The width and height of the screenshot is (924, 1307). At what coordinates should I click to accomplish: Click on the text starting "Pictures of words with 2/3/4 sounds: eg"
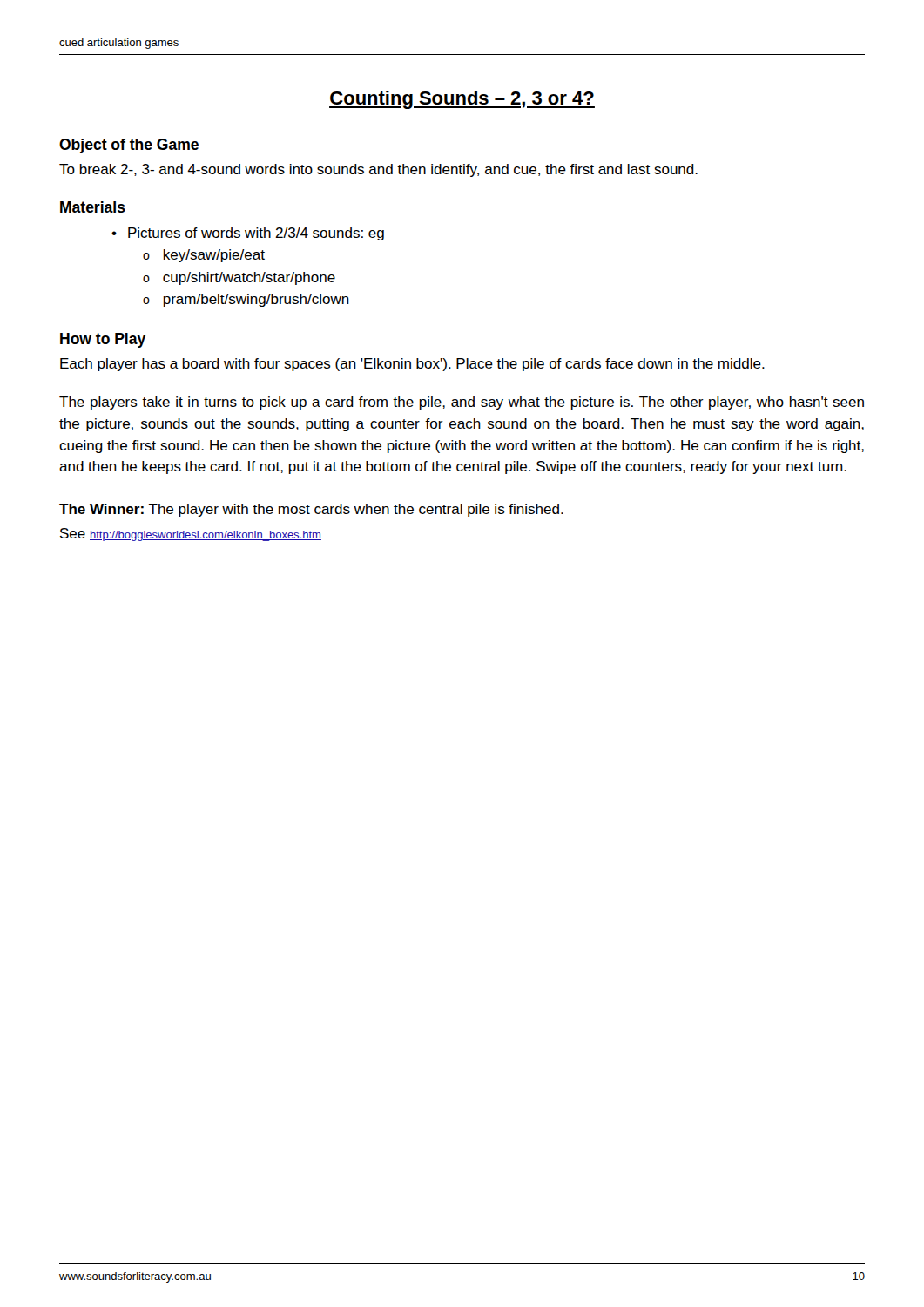click(248, 234)
